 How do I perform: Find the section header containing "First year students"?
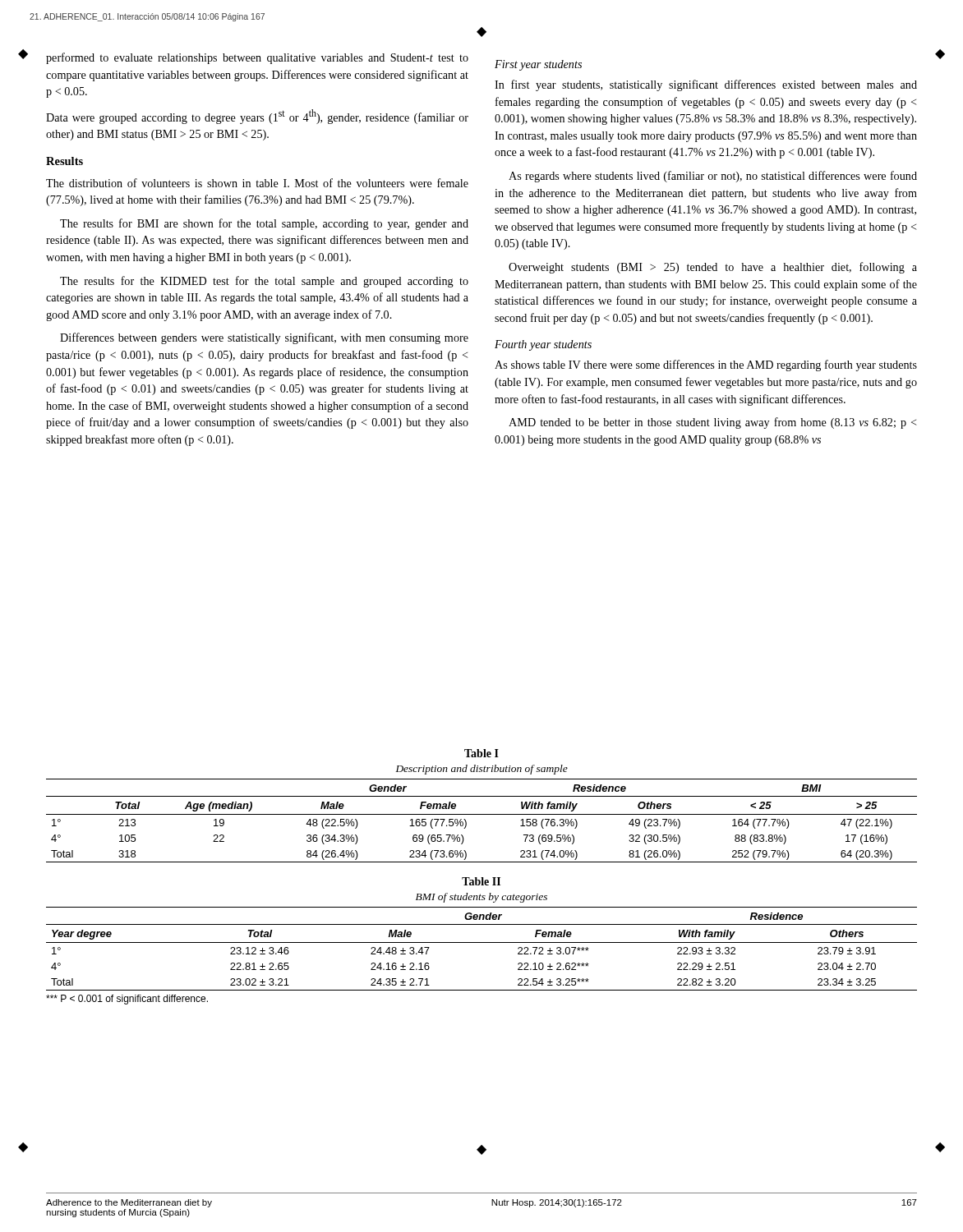coord(538,64)
